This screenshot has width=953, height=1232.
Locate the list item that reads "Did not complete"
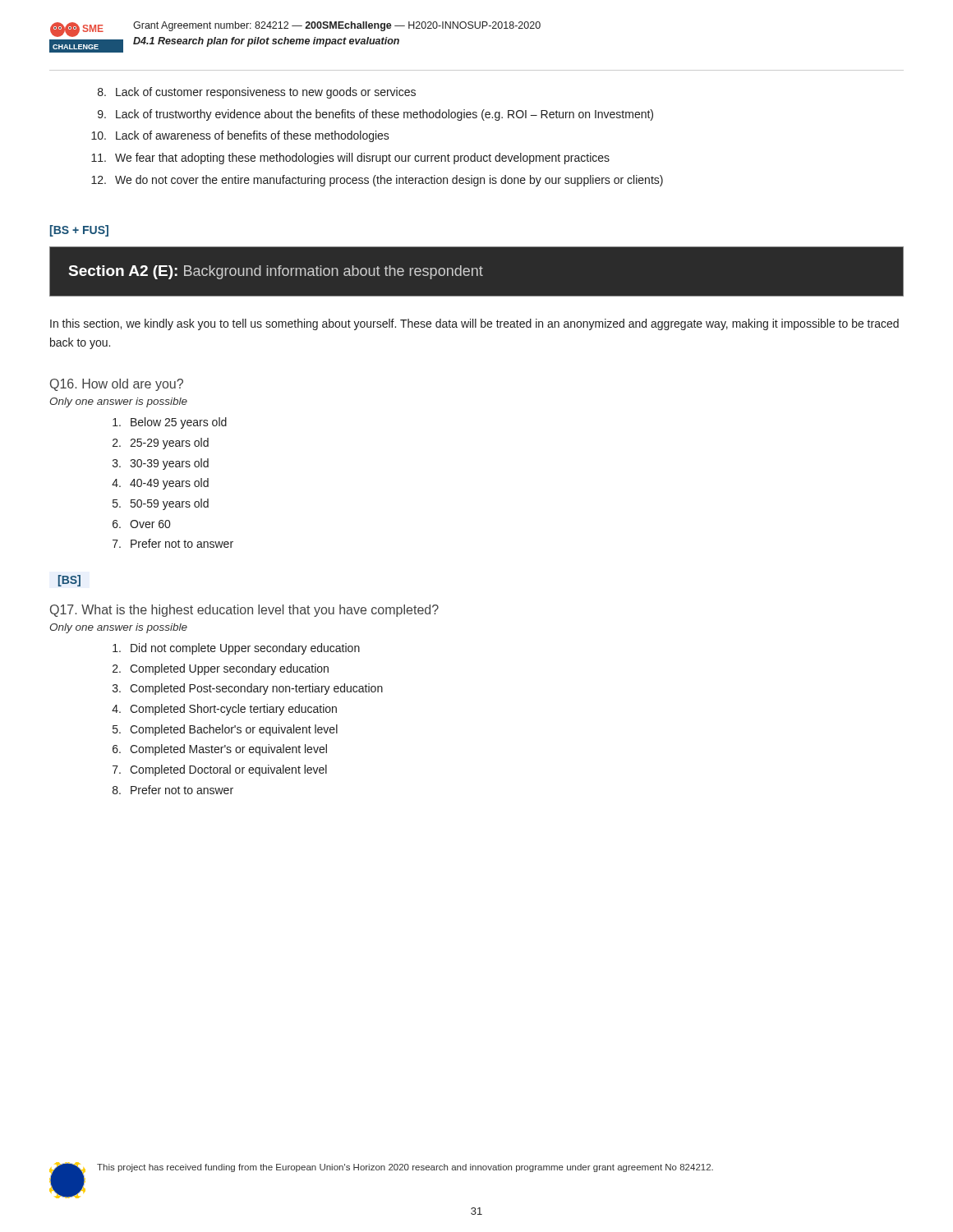pyautogui.click(x=229, y=649)
